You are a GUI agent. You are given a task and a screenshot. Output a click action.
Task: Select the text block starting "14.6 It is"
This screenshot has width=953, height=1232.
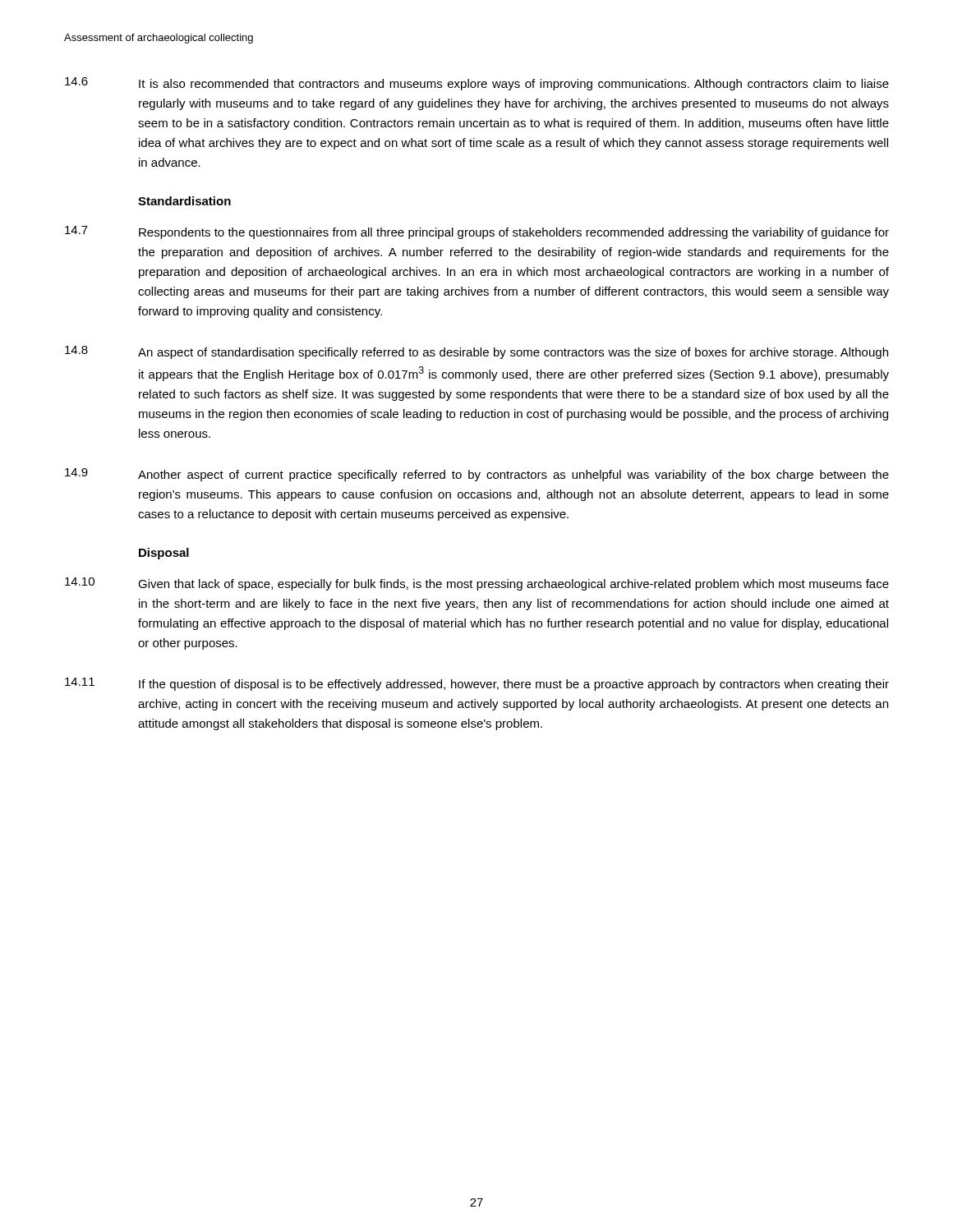pyautogui.click(x=476, y=123)
